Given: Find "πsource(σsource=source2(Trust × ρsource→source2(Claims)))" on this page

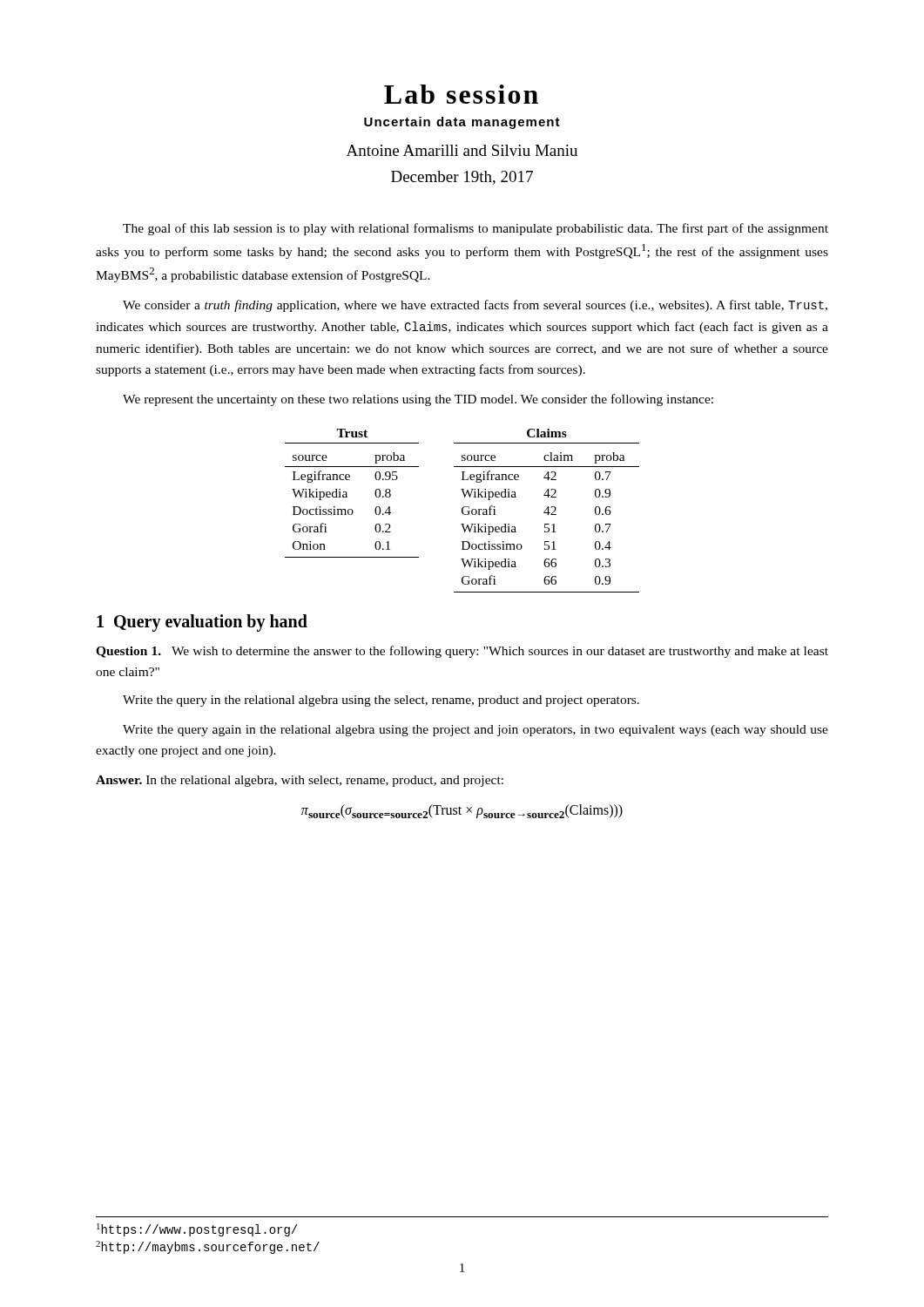Looking at the screenshot, I should pyautogui.click(x=462, y=812).
